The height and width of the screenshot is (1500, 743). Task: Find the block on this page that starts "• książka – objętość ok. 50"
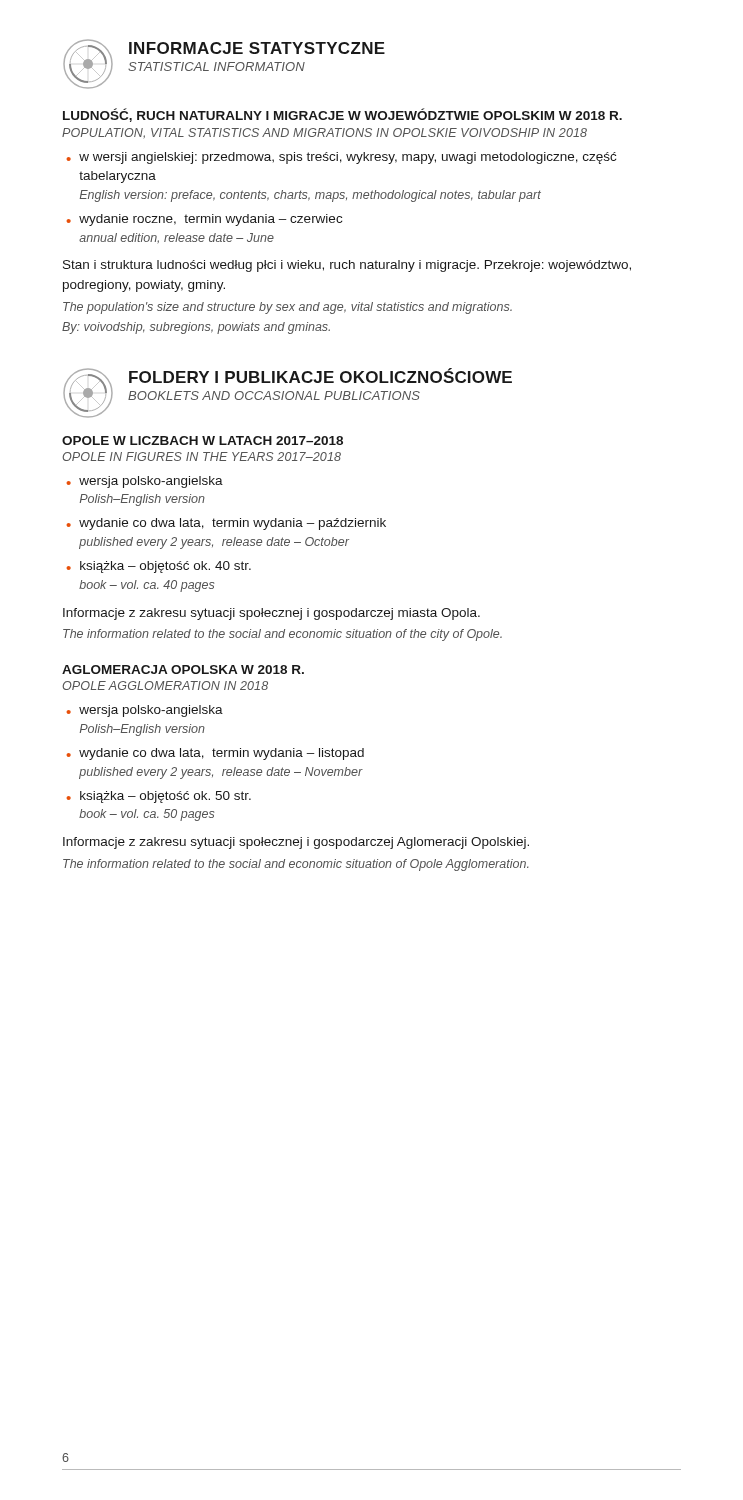coord(159,806)
